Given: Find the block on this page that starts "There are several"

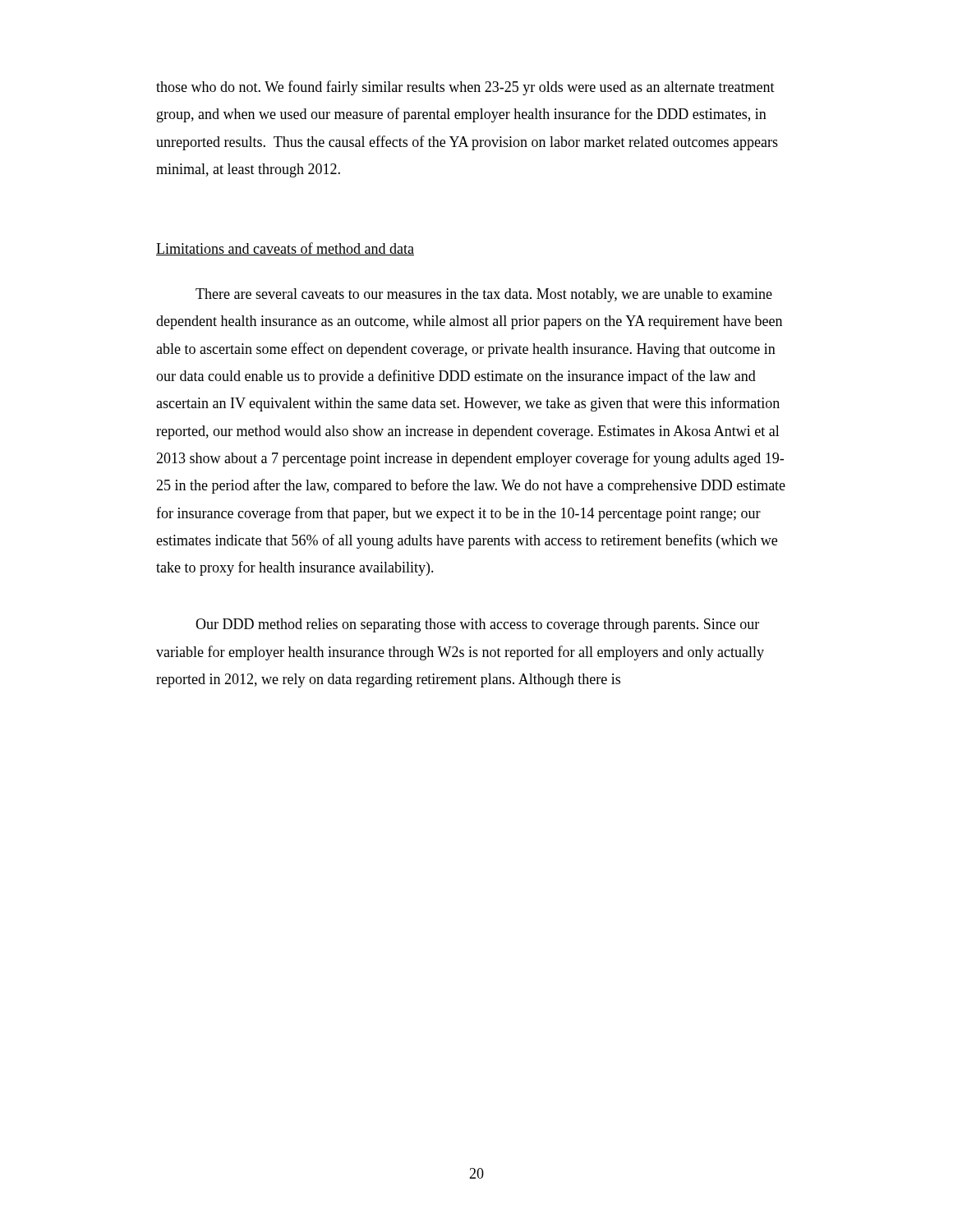Looking at the screenshot, I should coord(471,431).
